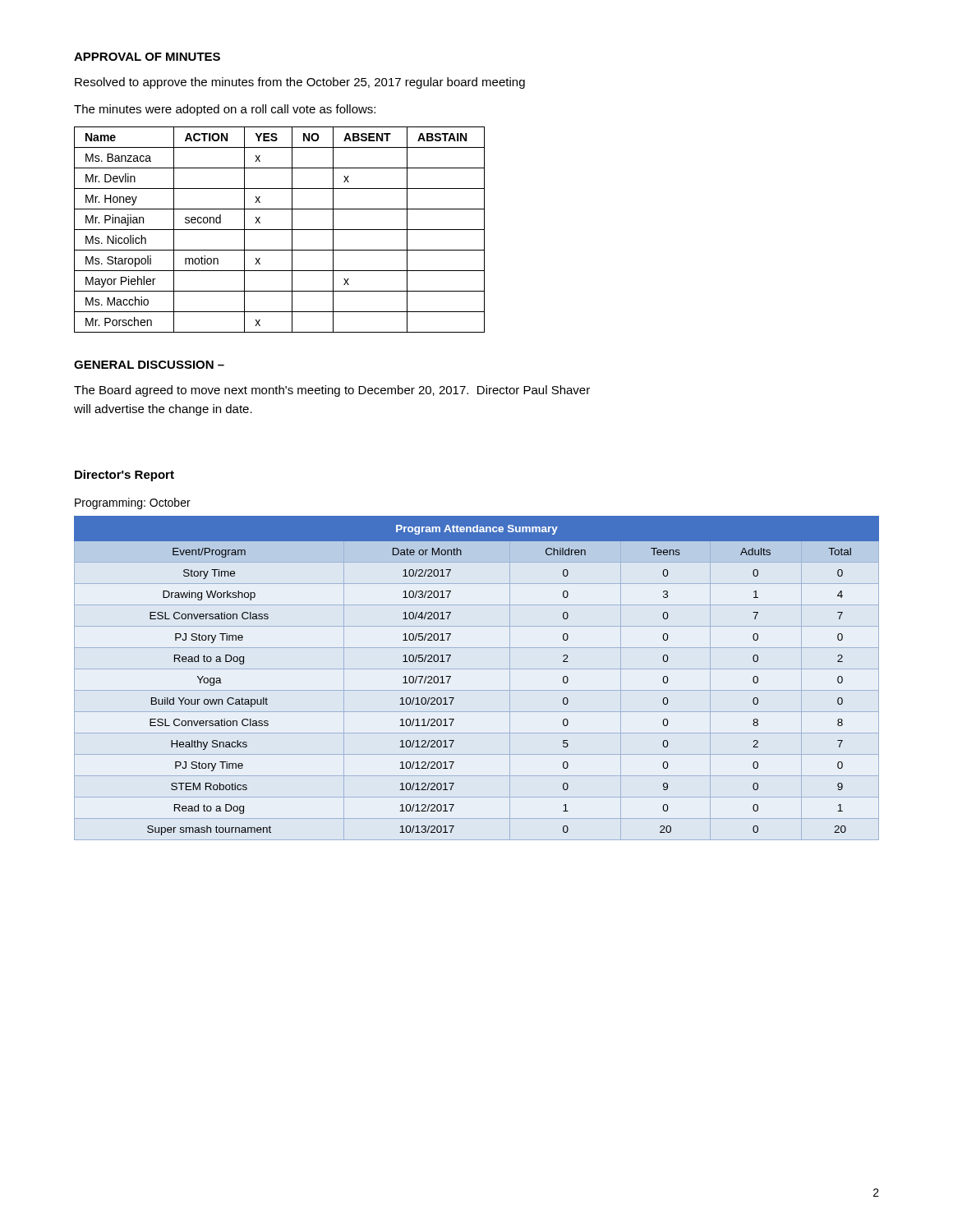Viewport: 953px width, 1232px height.
Task: Select the section header that says "APPROVAL OF MINUTES"
Action: [x=147, y=56]
